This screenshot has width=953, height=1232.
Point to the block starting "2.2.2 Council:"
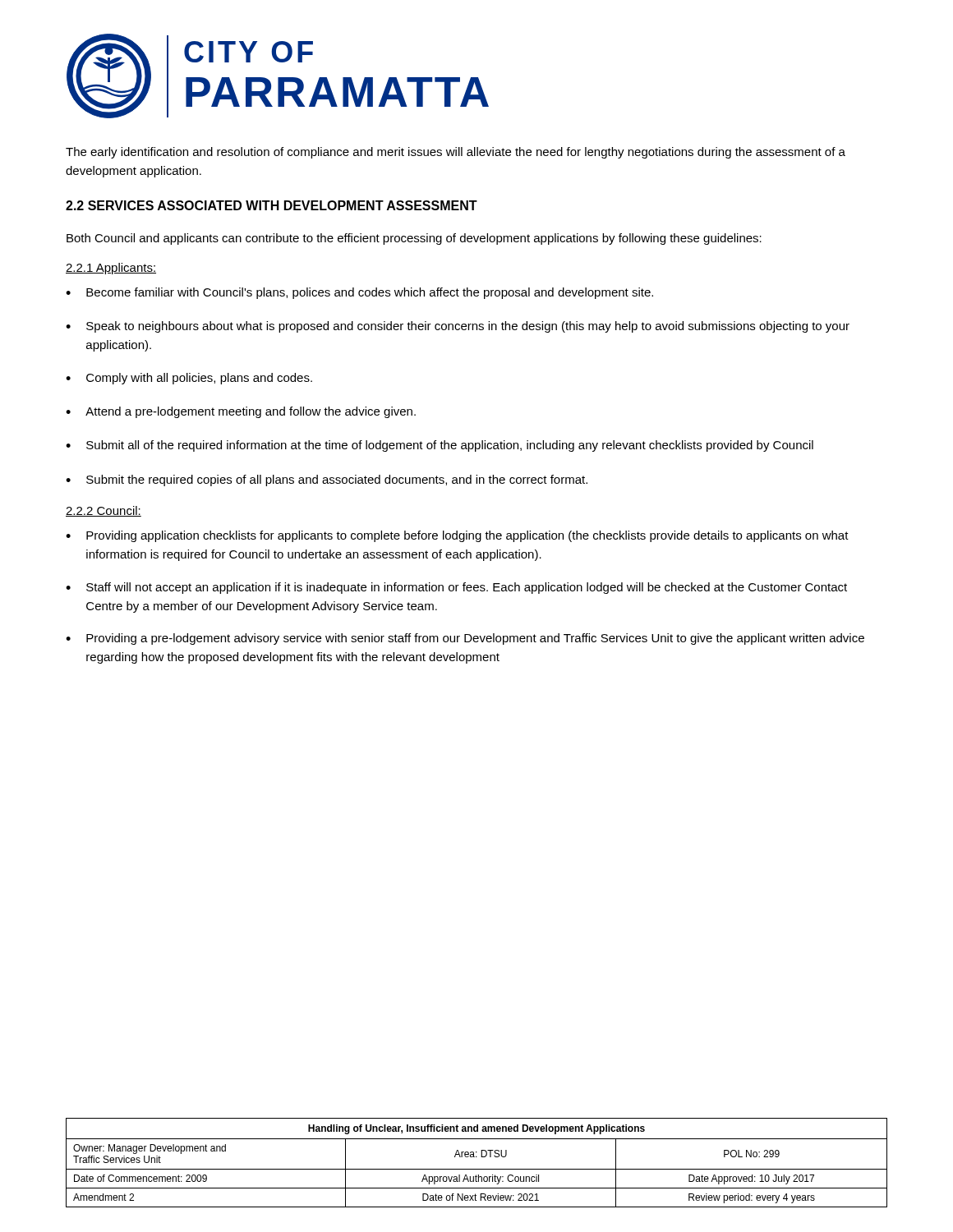[103, 511]
